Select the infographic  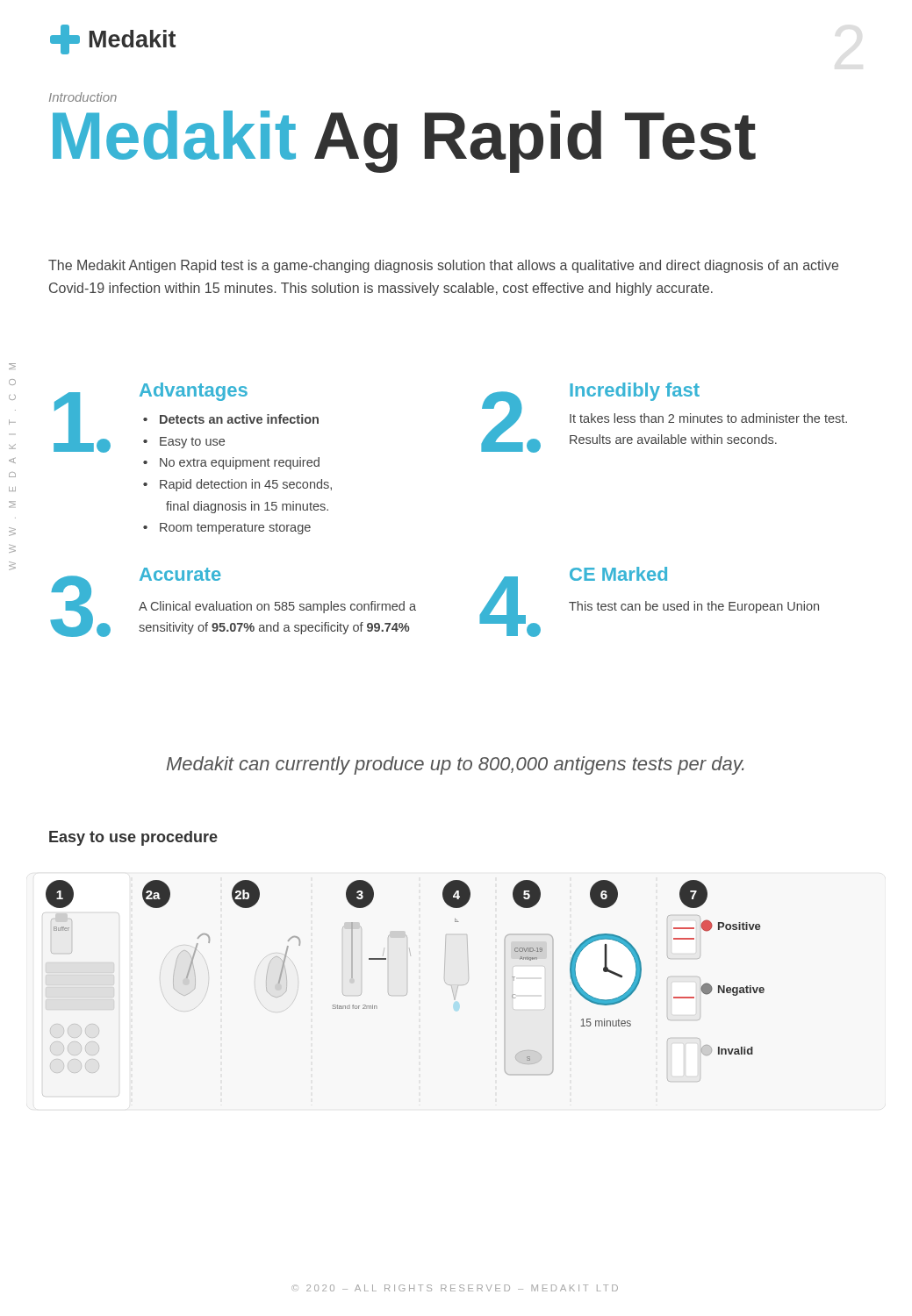456,991
